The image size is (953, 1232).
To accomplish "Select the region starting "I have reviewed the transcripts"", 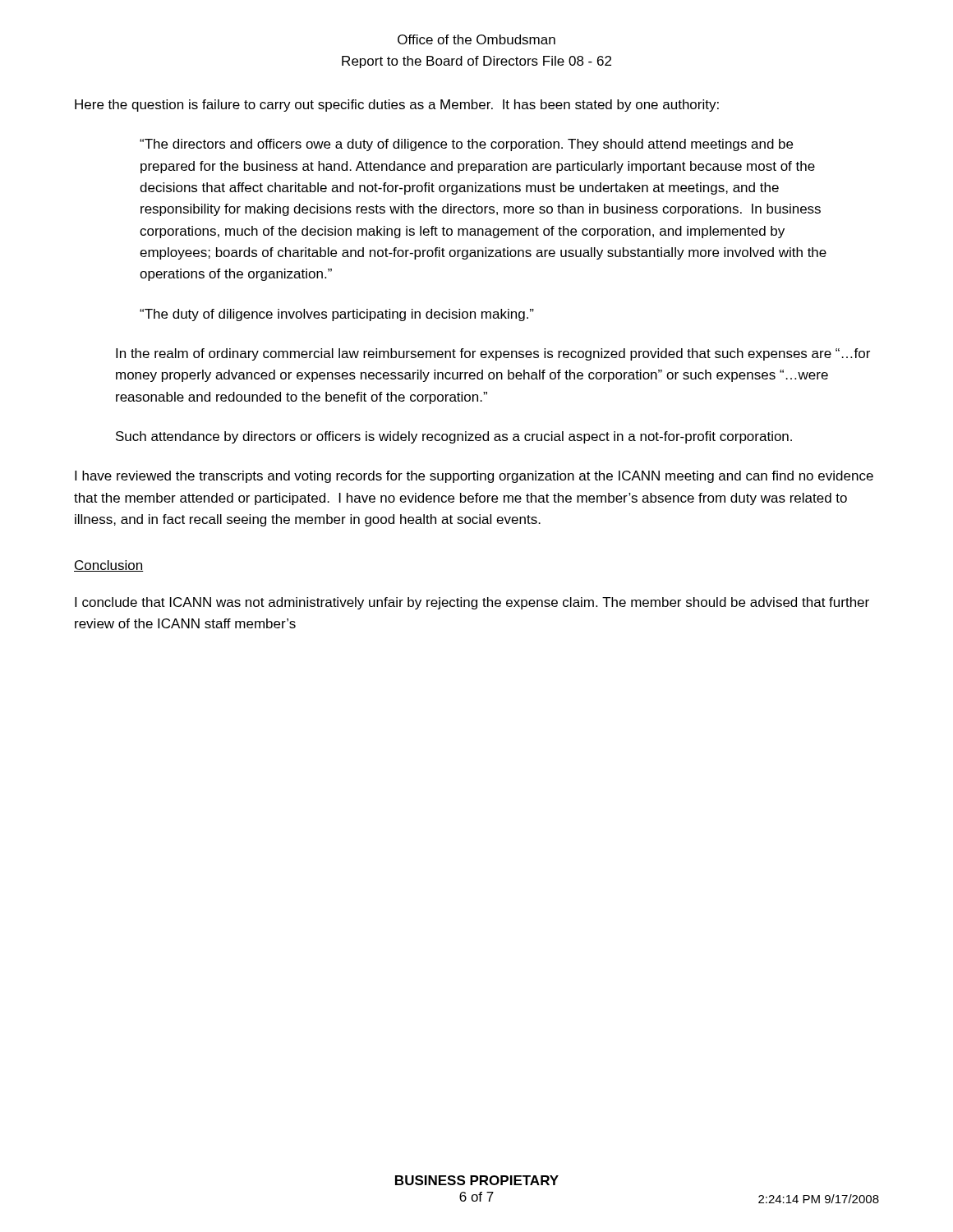I will (x=474, y=498).
